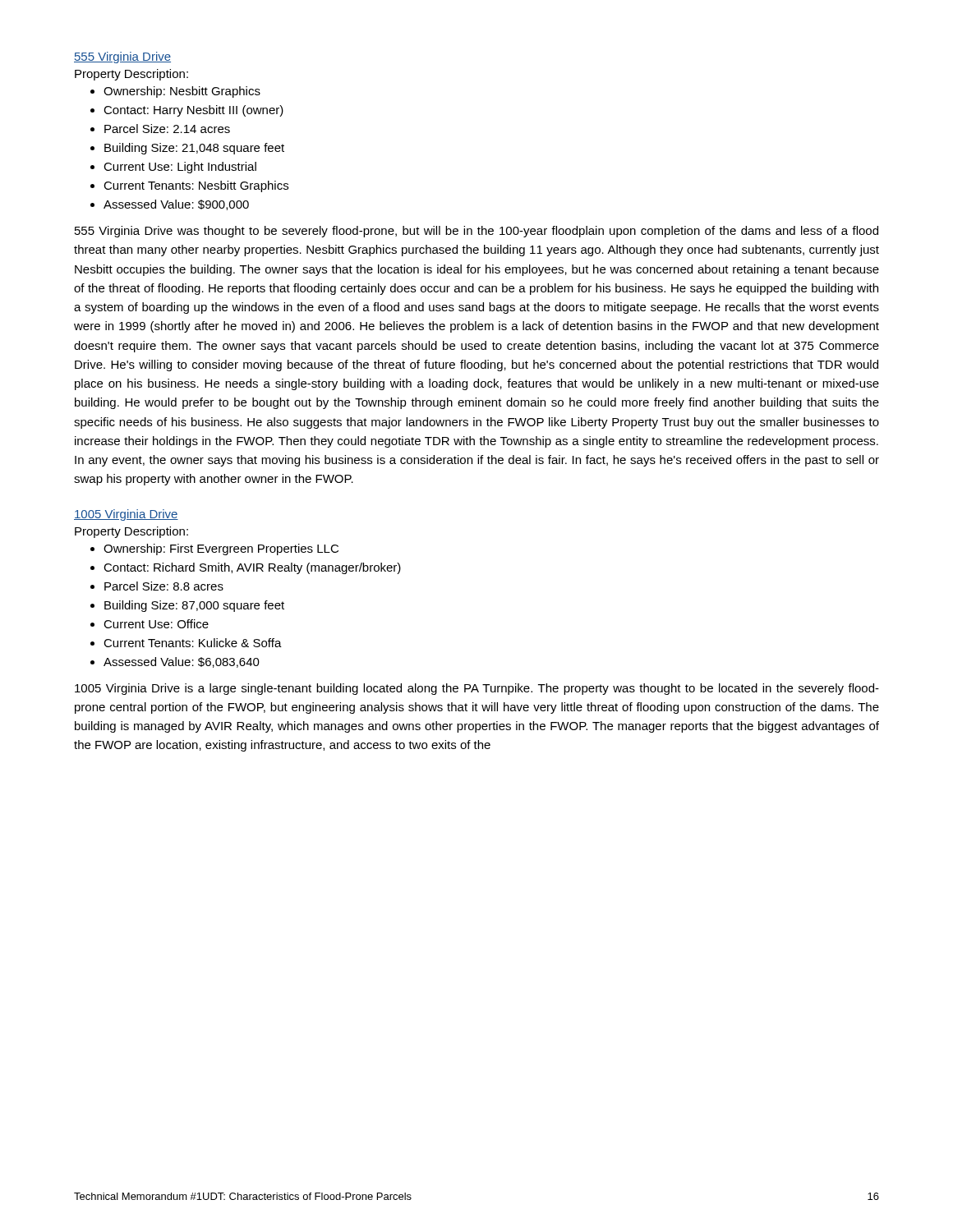Click where it says "Assessed Value: $900,000"
The width and height of the screenshot is (953, 1232).
[x=176, y=204]
